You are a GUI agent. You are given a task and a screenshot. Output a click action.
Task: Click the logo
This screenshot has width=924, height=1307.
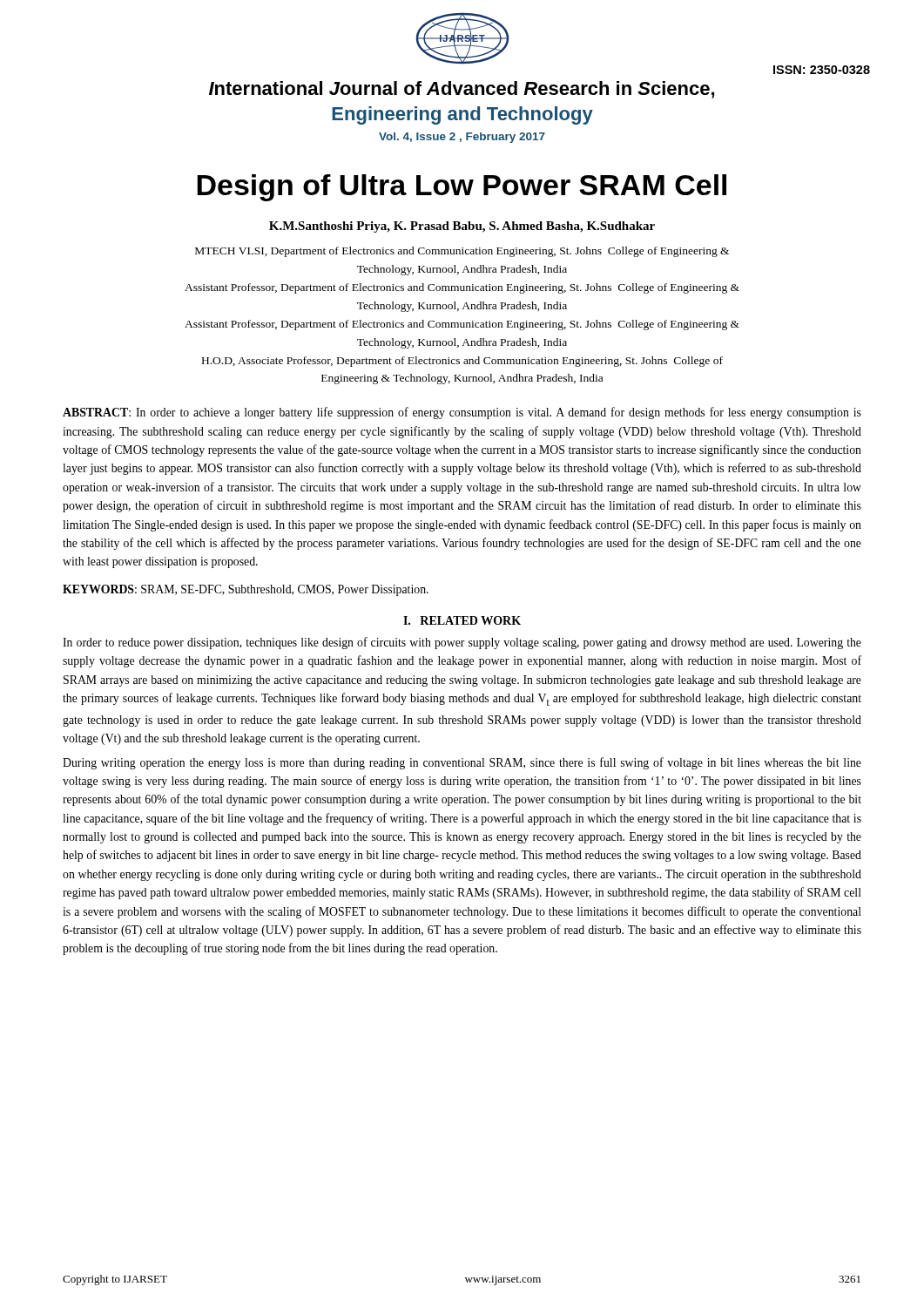462,40
